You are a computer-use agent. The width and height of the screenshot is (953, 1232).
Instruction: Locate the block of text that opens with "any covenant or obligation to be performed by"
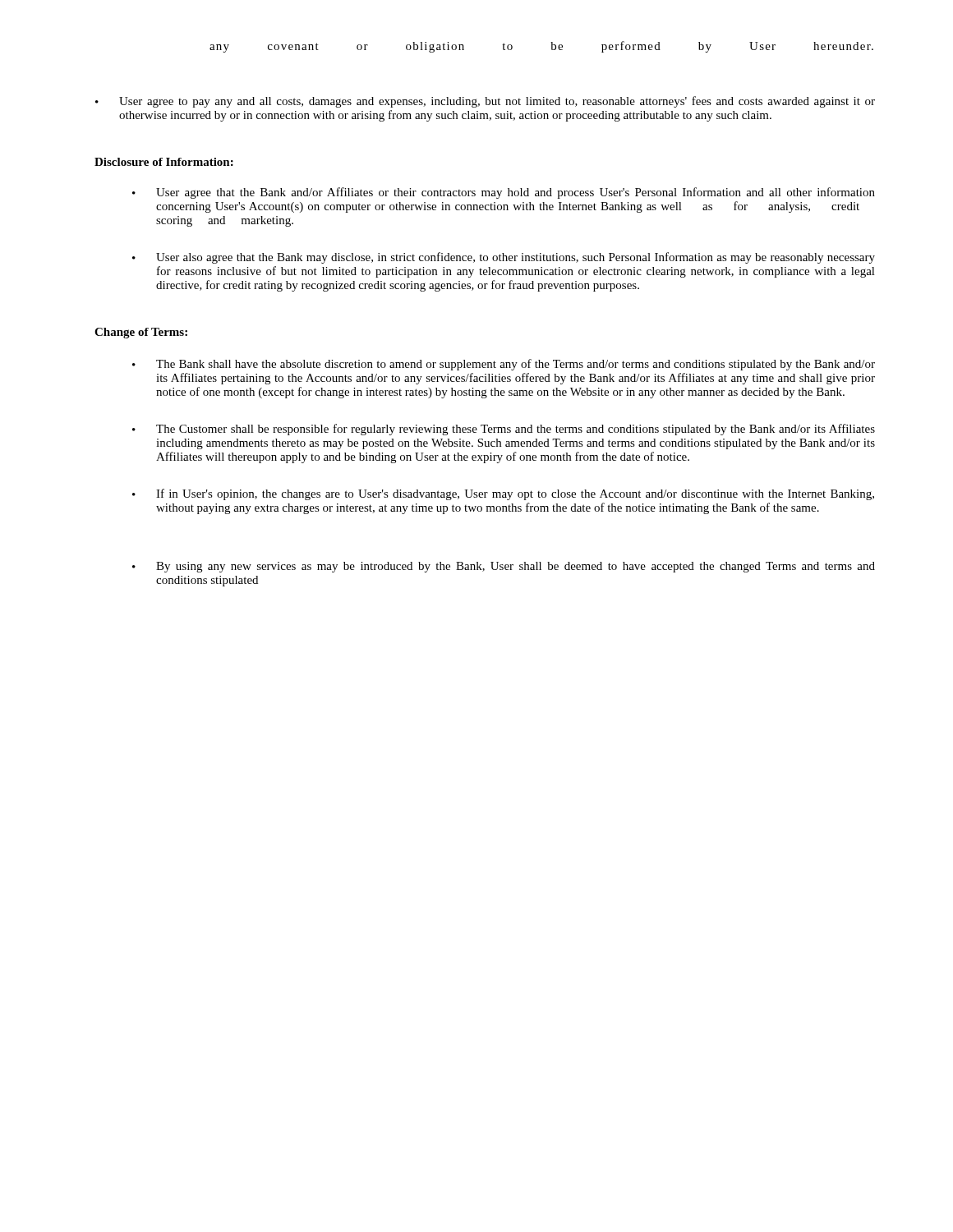pos(542,46)
